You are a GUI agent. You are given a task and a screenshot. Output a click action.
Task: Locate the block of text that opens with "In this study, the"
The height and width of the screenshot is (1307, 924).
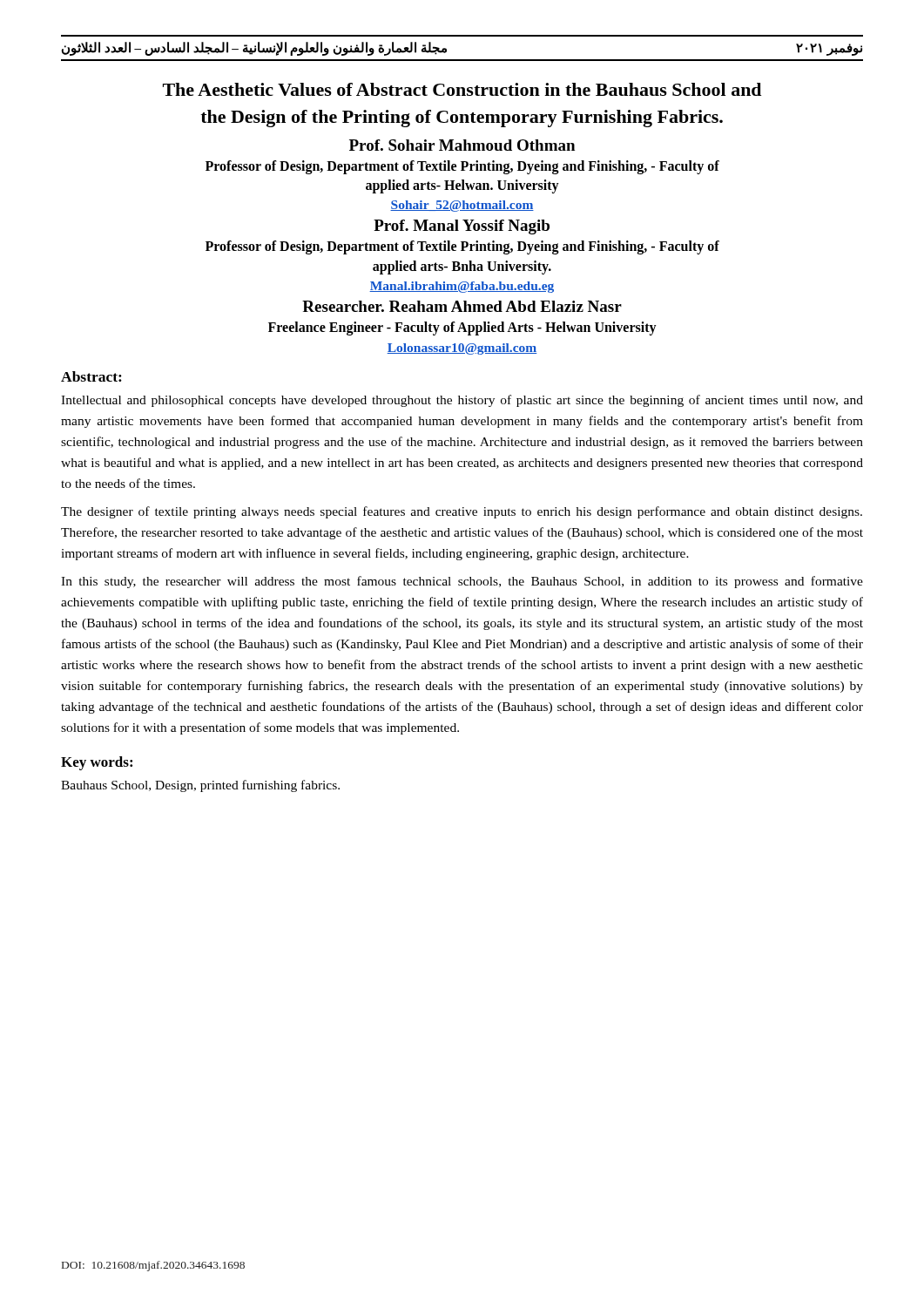click(x=462, y=654)
